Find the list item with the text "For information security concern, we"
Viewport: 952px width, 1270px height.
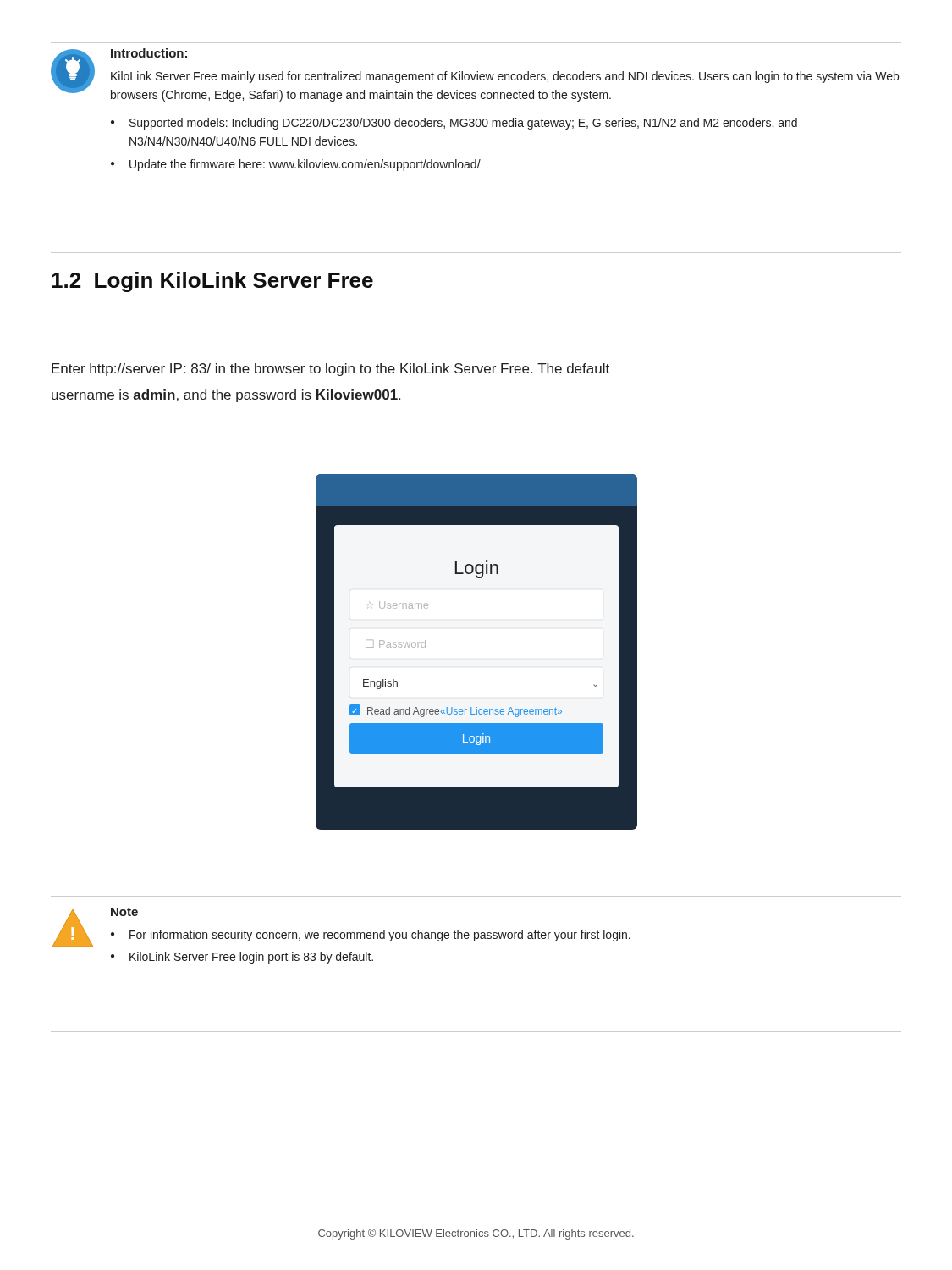coord(380,935)
